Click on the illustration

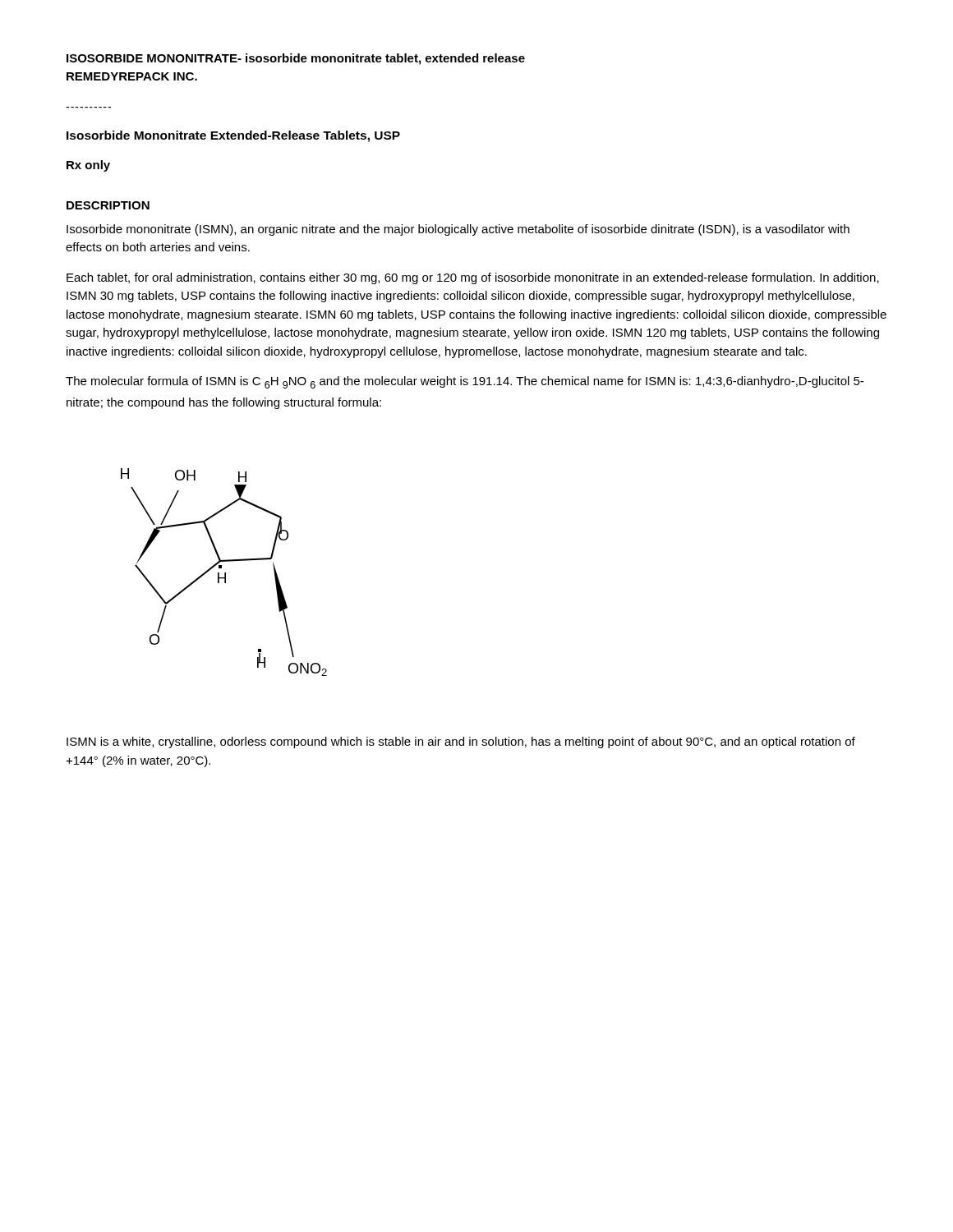pyautogui.click(x=493, y=572)
